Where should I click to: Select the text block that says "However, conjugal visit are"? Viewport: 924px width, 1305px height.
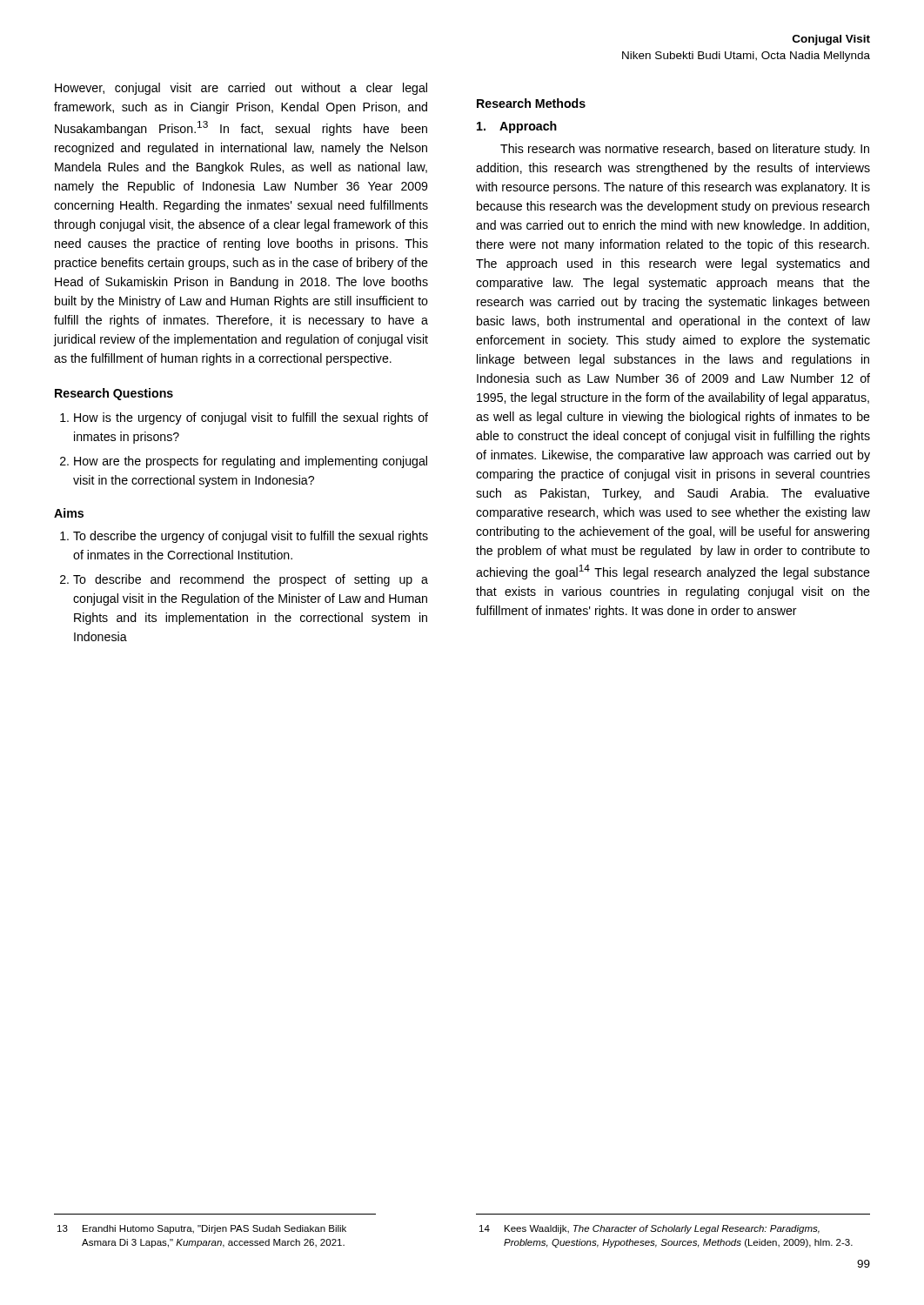[x=241, y=223]
